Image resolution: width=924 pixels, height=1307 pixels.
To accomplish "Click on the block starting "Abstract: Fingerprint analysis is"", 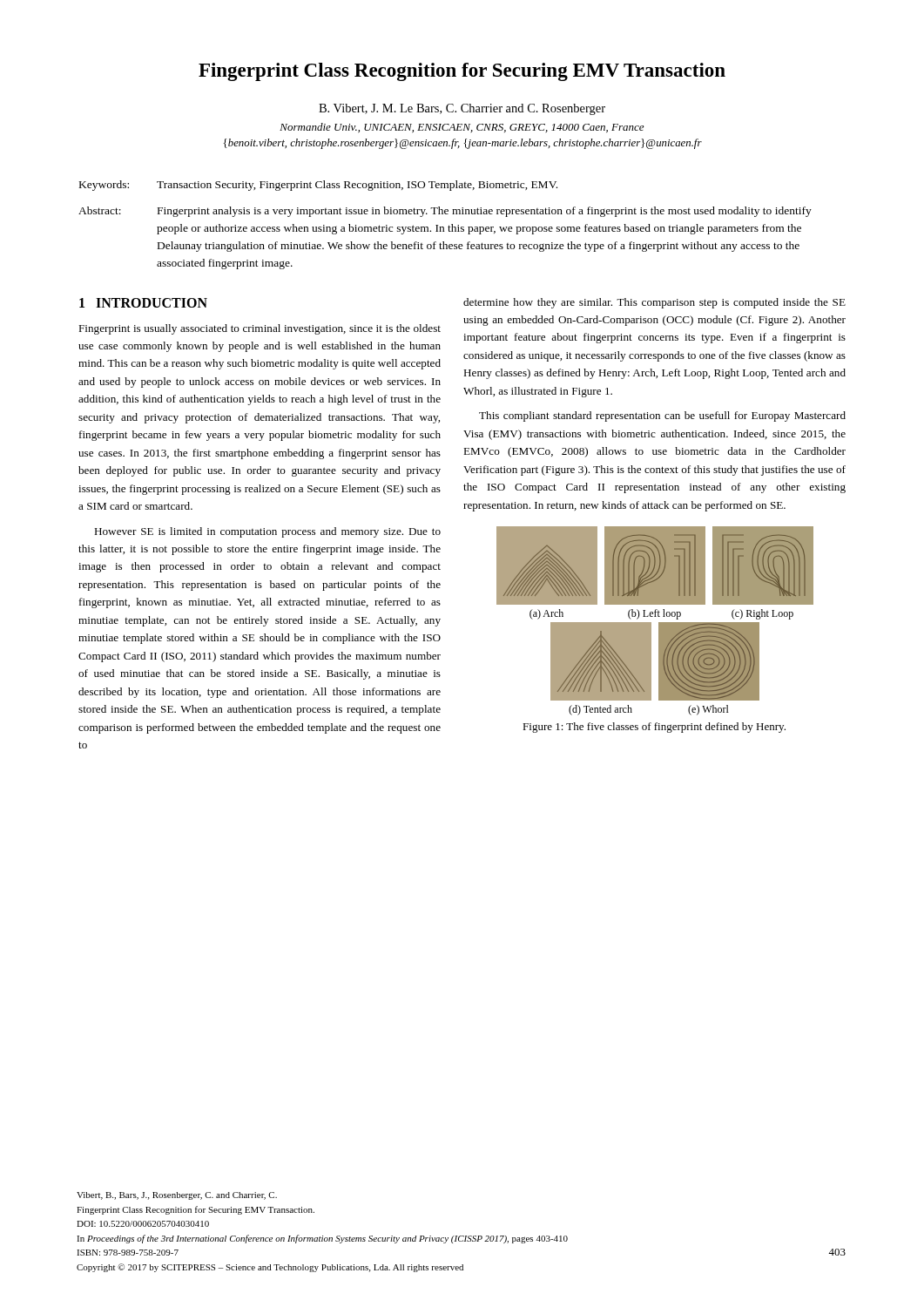I will click(462, 237).
